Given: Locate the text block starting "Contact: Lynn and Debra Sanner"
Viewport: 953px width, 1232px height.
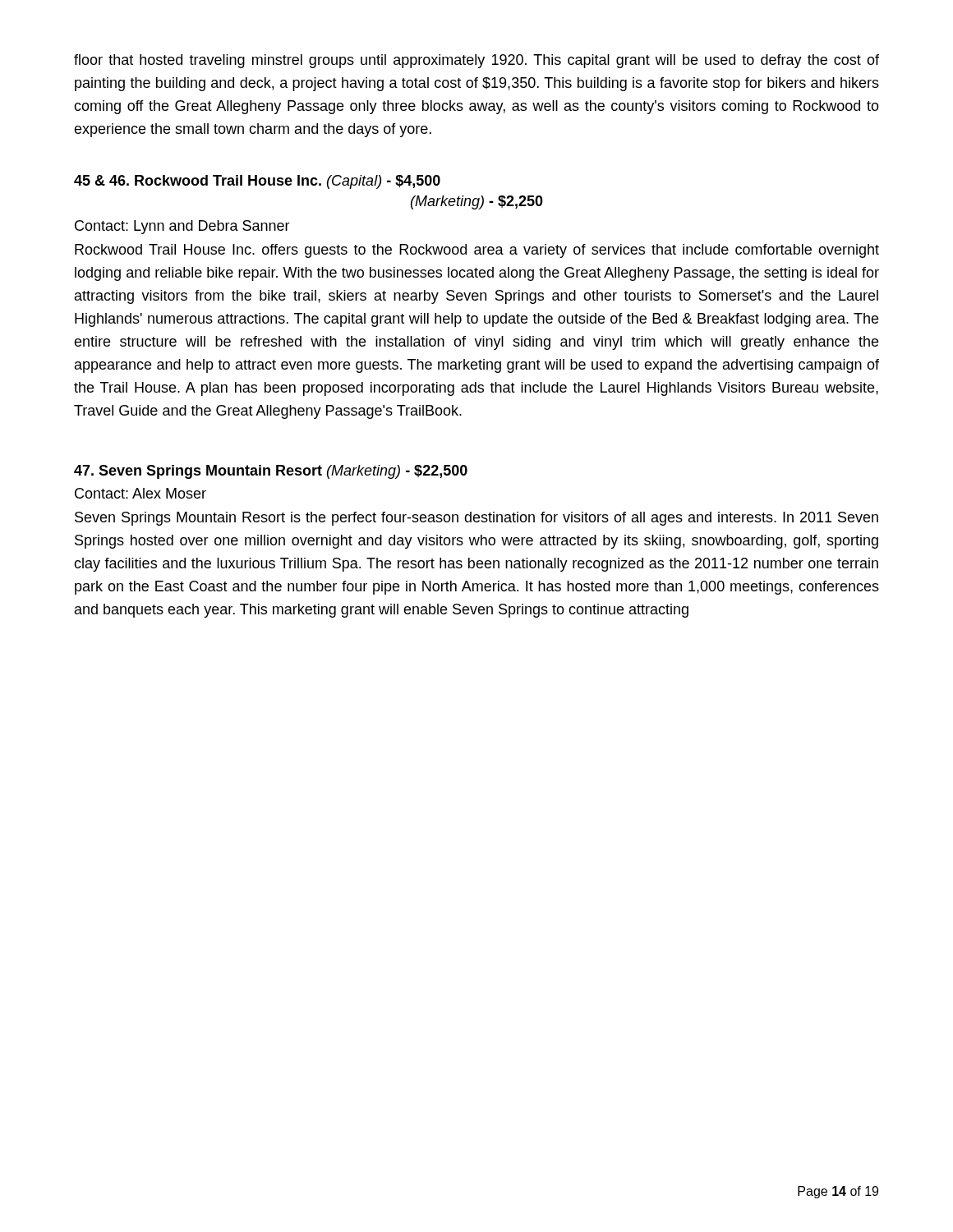Looking at the screenshot, I should click(182, 226).
